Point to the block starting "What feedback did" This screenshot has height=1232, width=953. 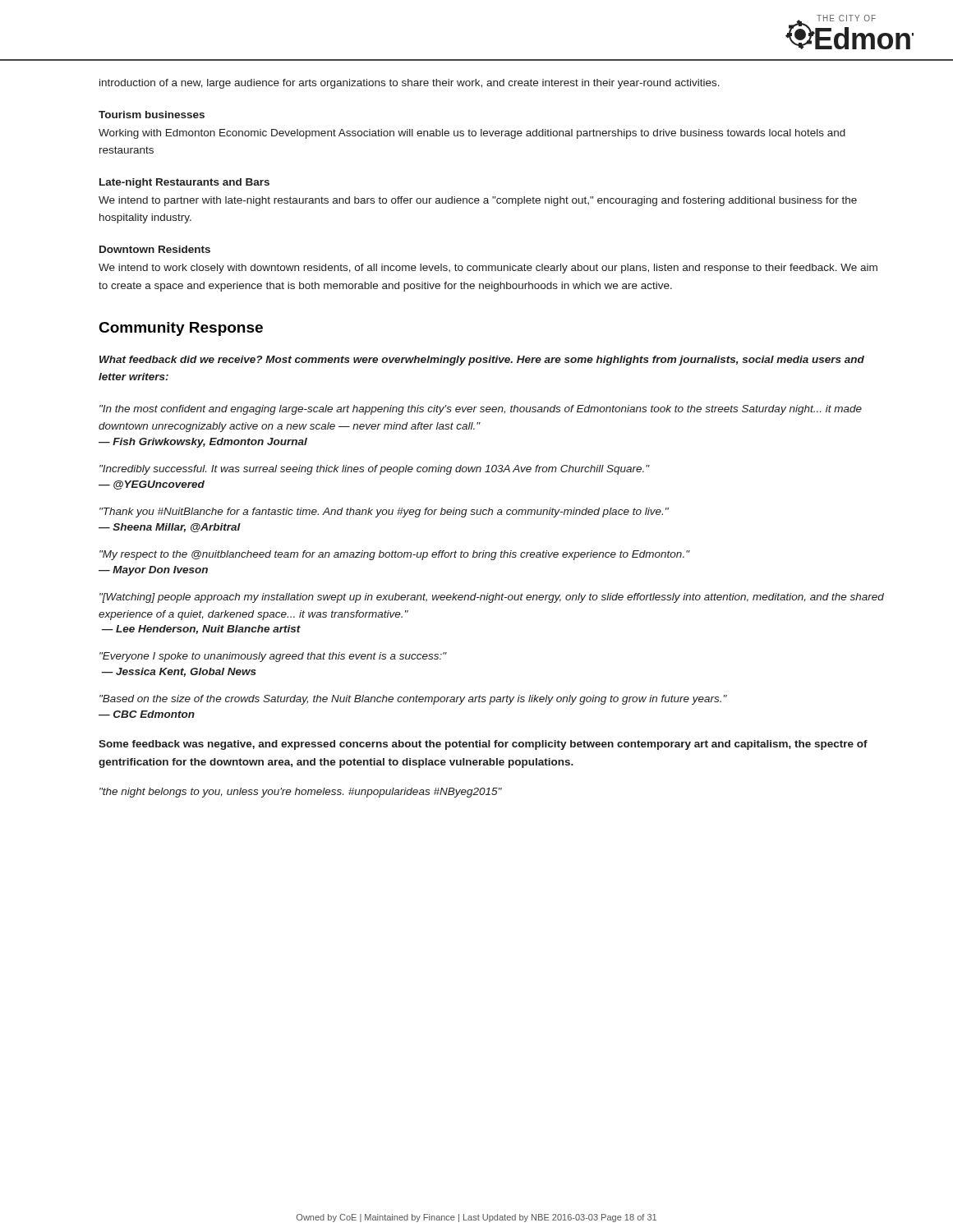[481, 368]
